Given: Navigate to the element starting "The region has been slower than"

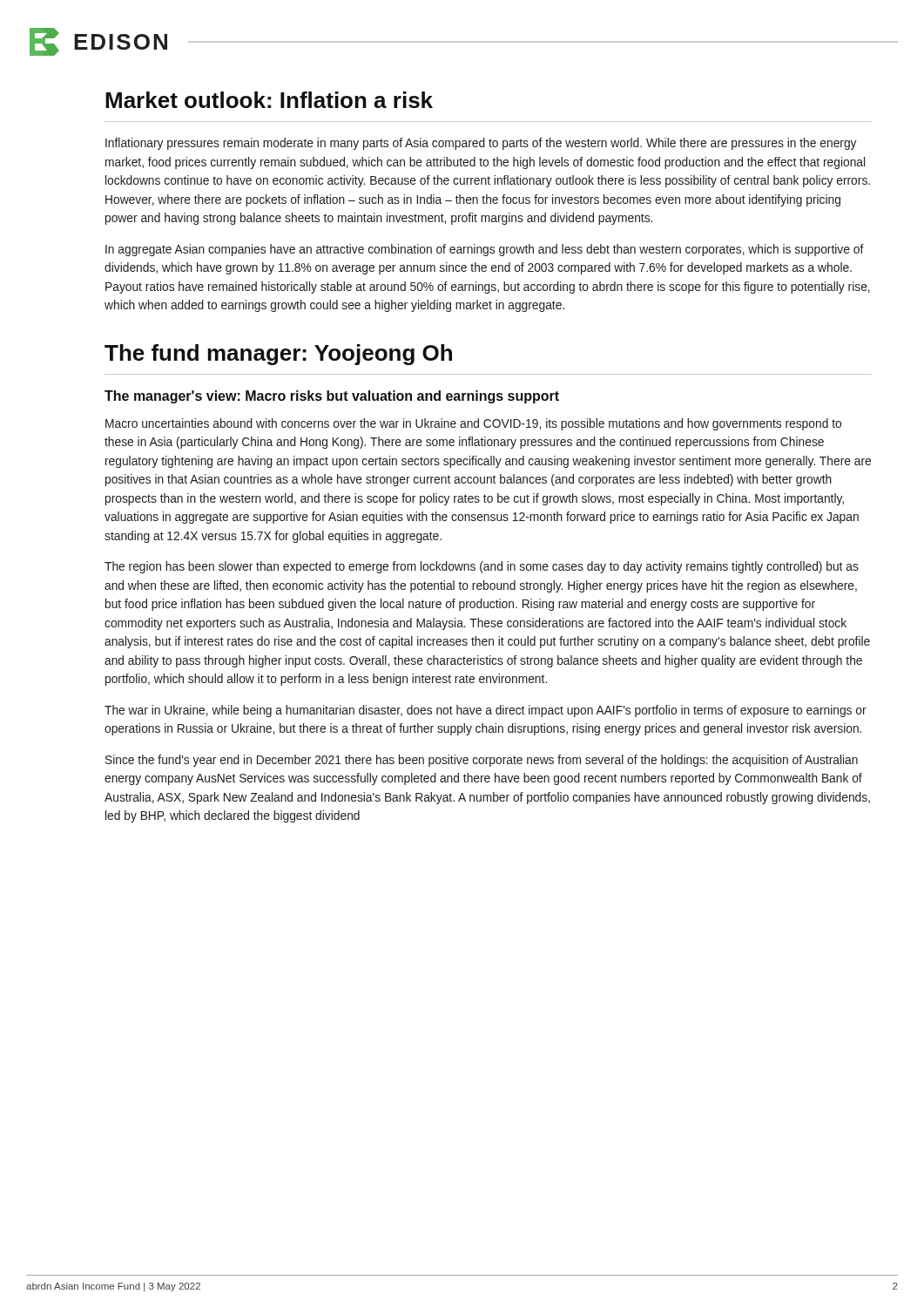Looking at the screenshot, I should (488, 623).
